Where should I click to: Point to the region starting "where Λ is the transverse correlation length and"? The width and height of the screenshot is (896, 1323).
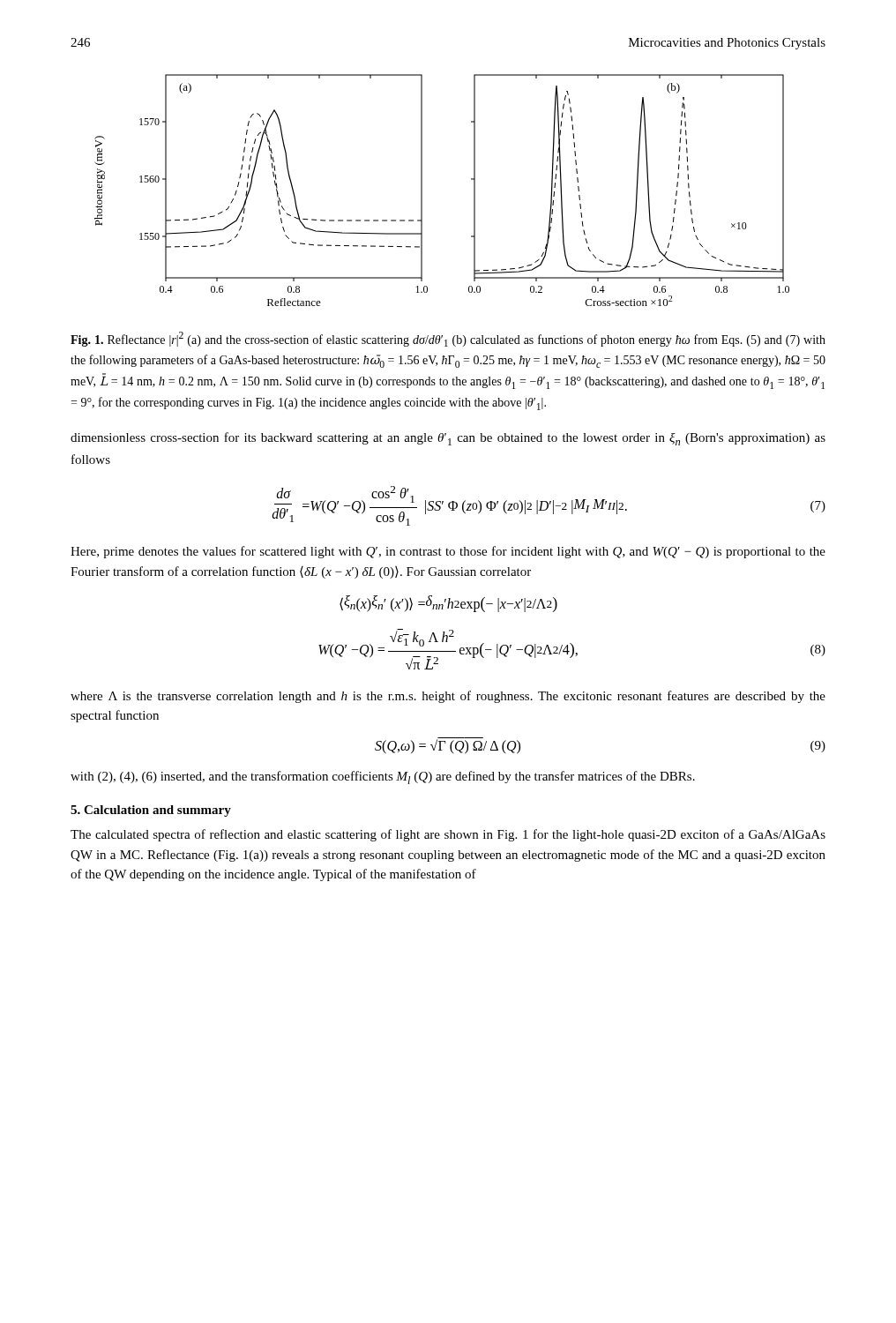tap(448, 705)
